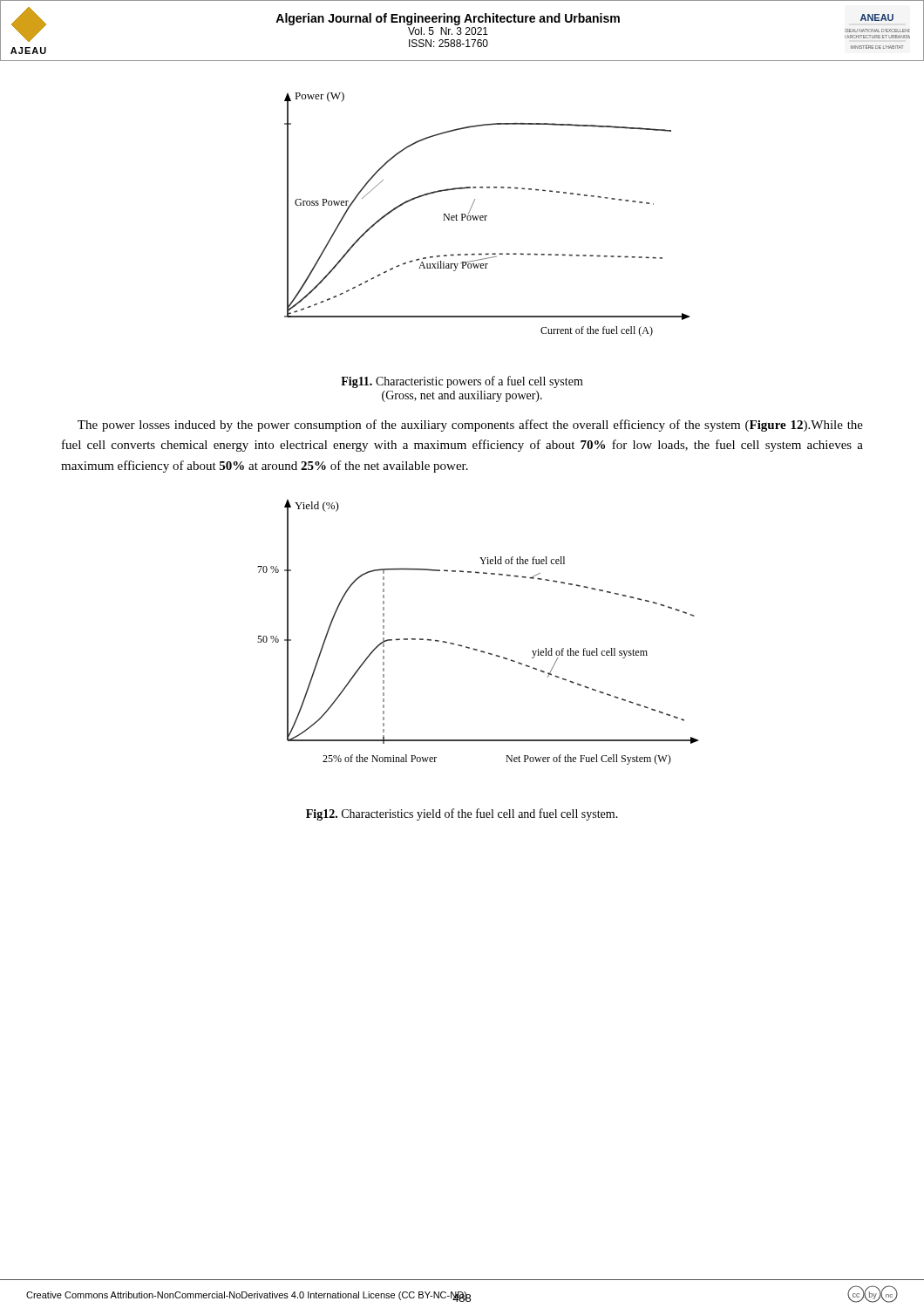Click on the caption that says "Fig11. Characteristic powers of a fuel cell system(Gross,"
924x1308 pixels.
[462, 388]
